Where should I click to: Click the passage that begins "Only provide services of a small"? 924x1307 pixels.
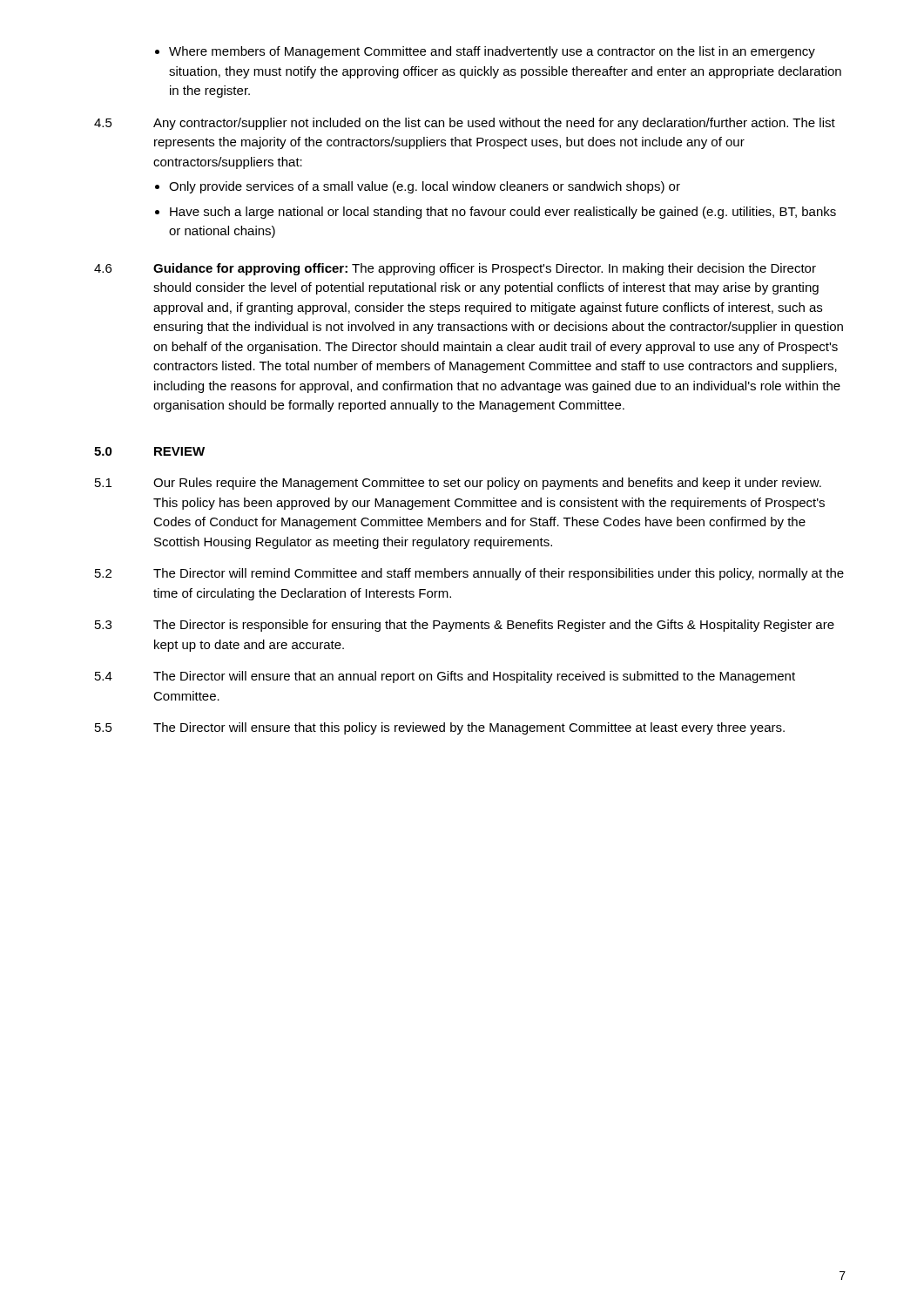tap(424, 186)
